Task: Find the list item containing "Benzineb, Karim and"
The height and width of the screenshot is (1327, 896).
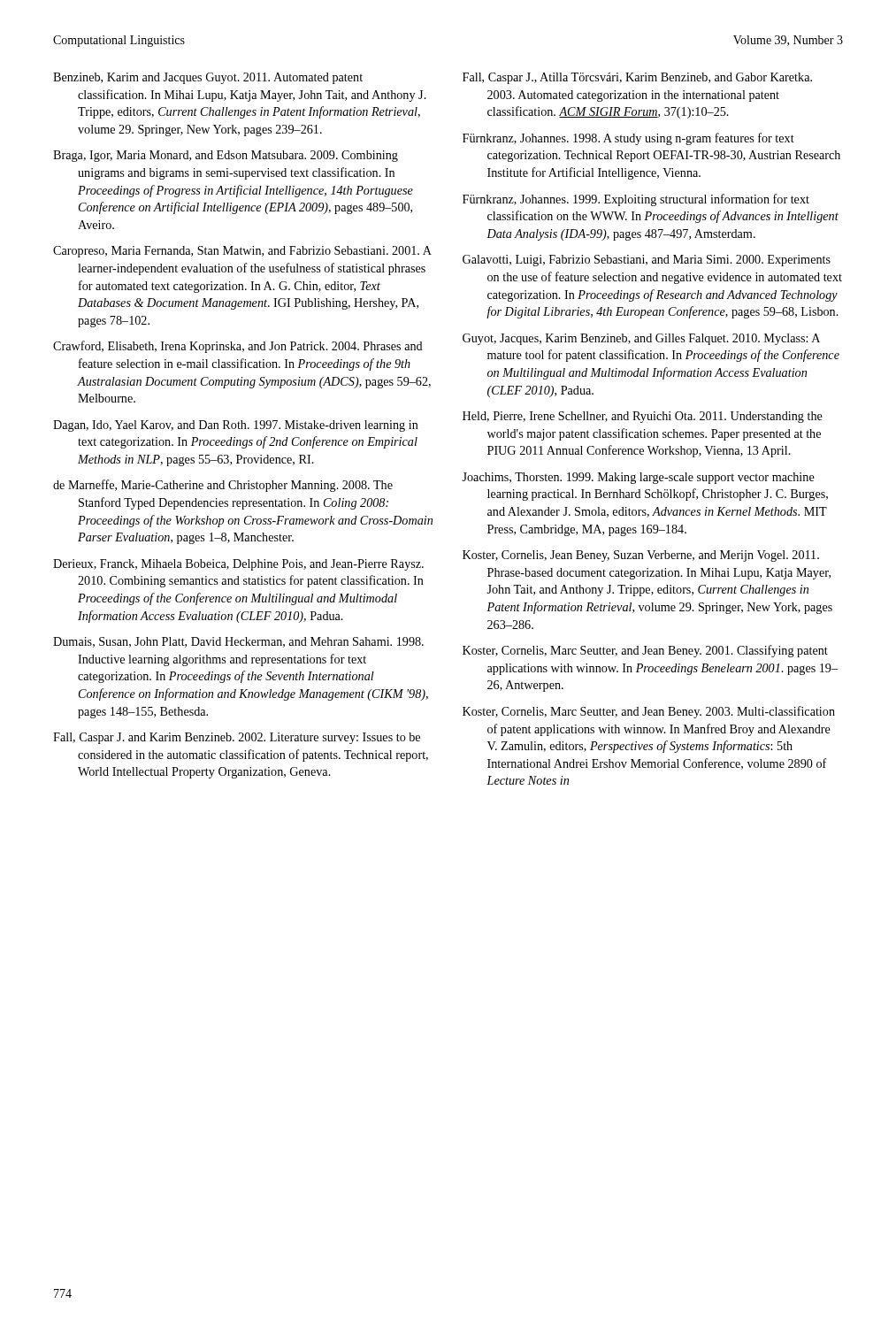Action: (240, 103)
